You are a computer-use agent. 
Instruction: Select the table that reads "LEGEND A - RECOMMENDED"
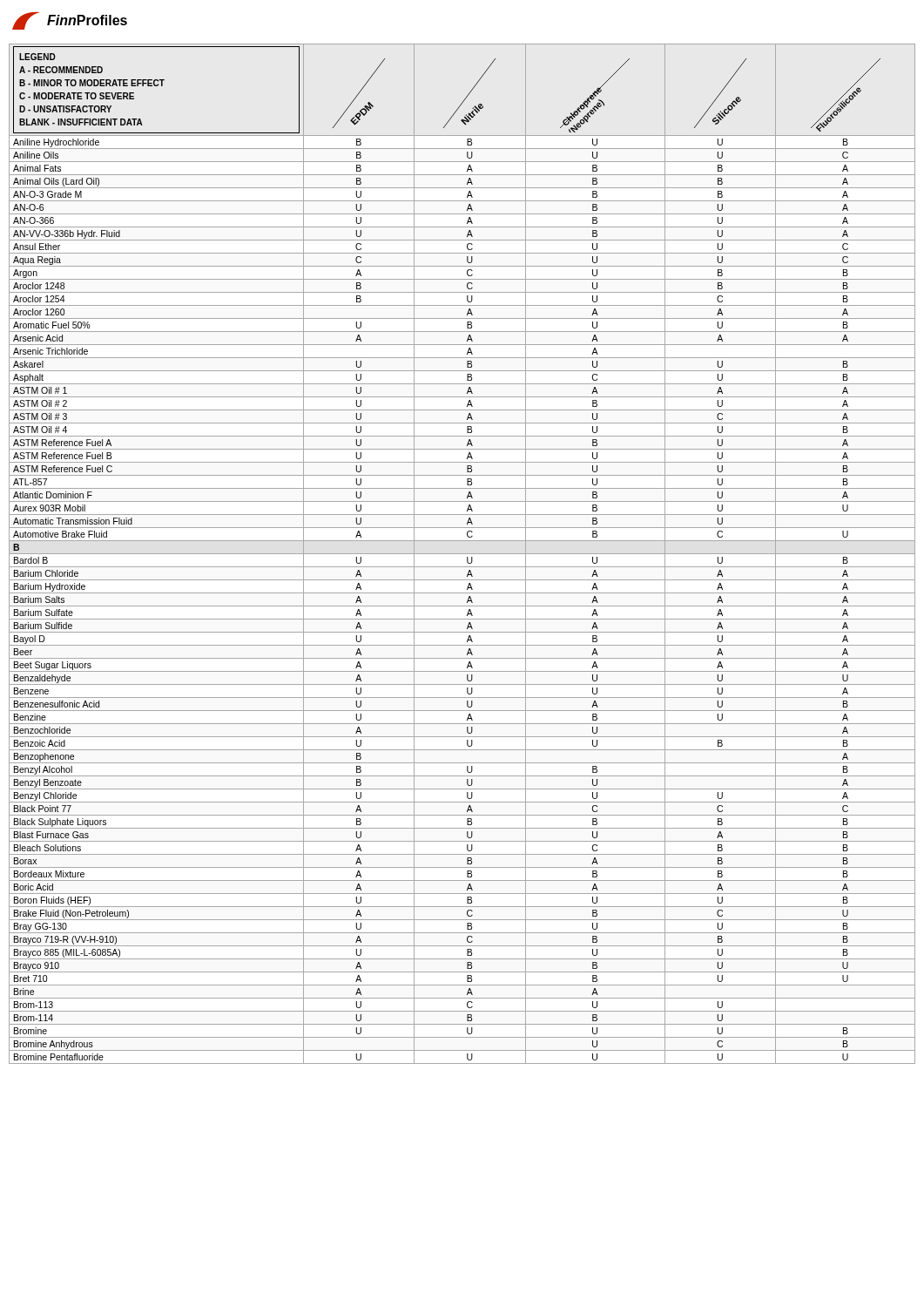462,671
